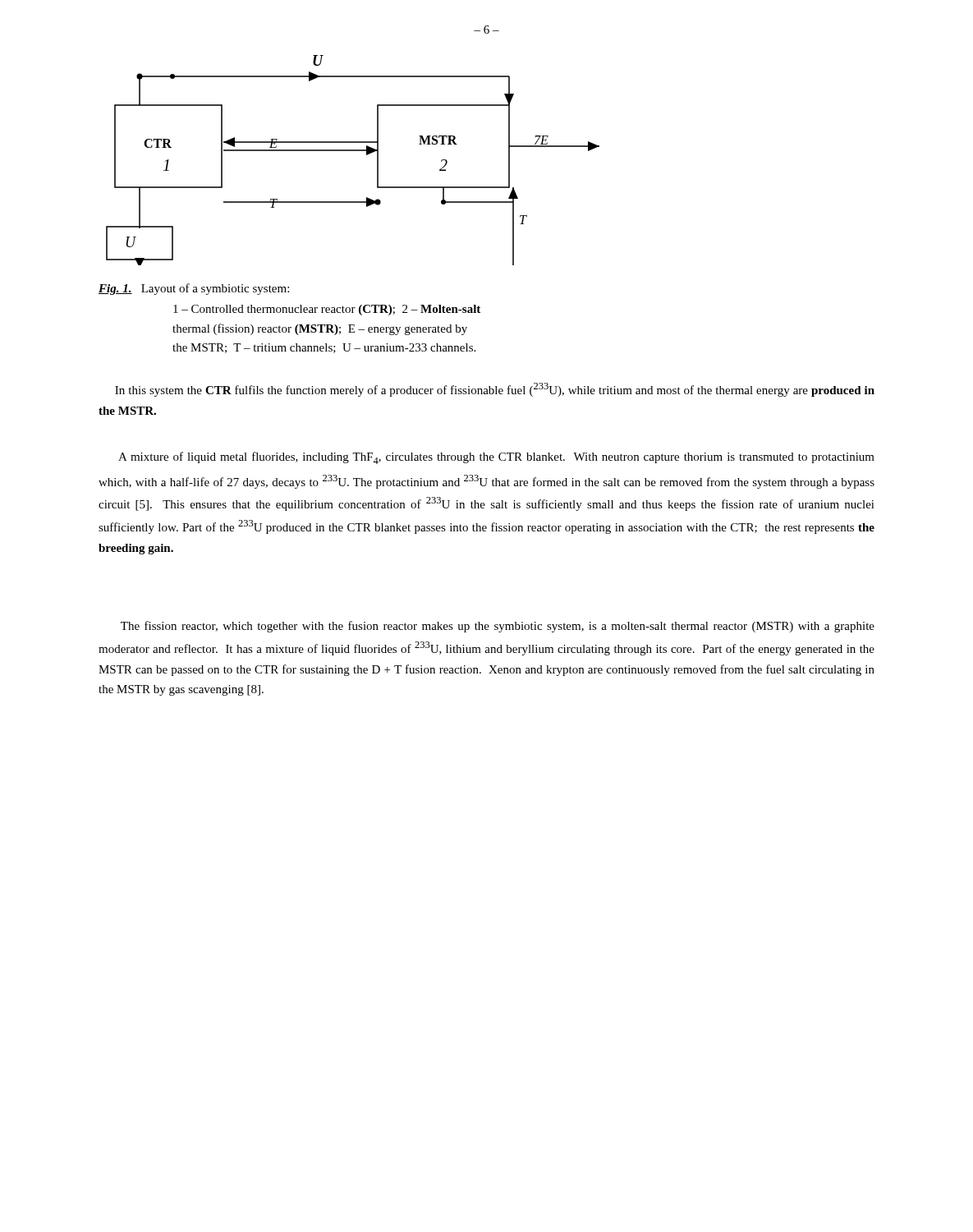Where is the passage that starts "A mixture of liquid"?
The width and height of the screenshot is (973, 1232).
point(486,502)
